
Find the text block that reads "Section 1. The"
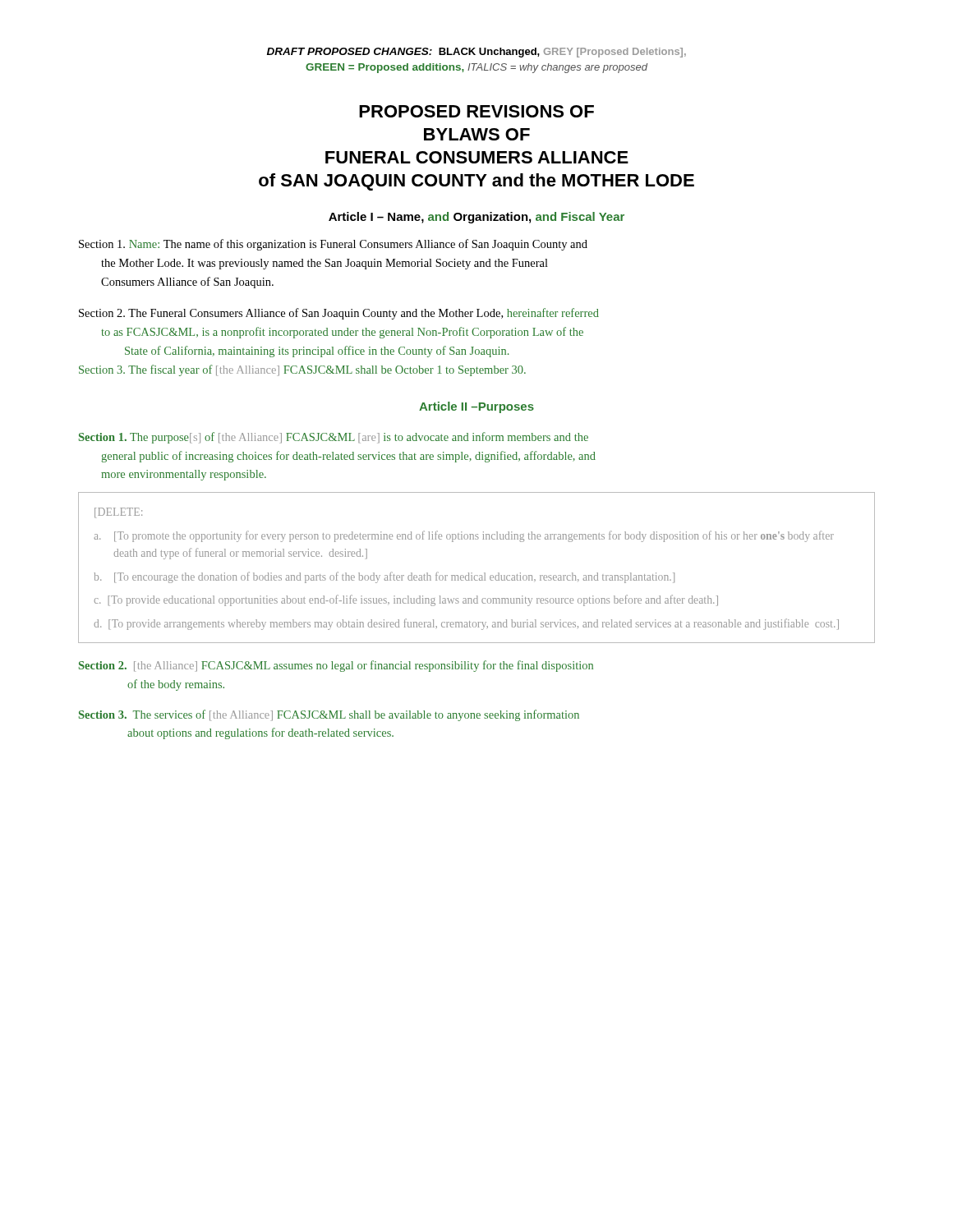476,457
